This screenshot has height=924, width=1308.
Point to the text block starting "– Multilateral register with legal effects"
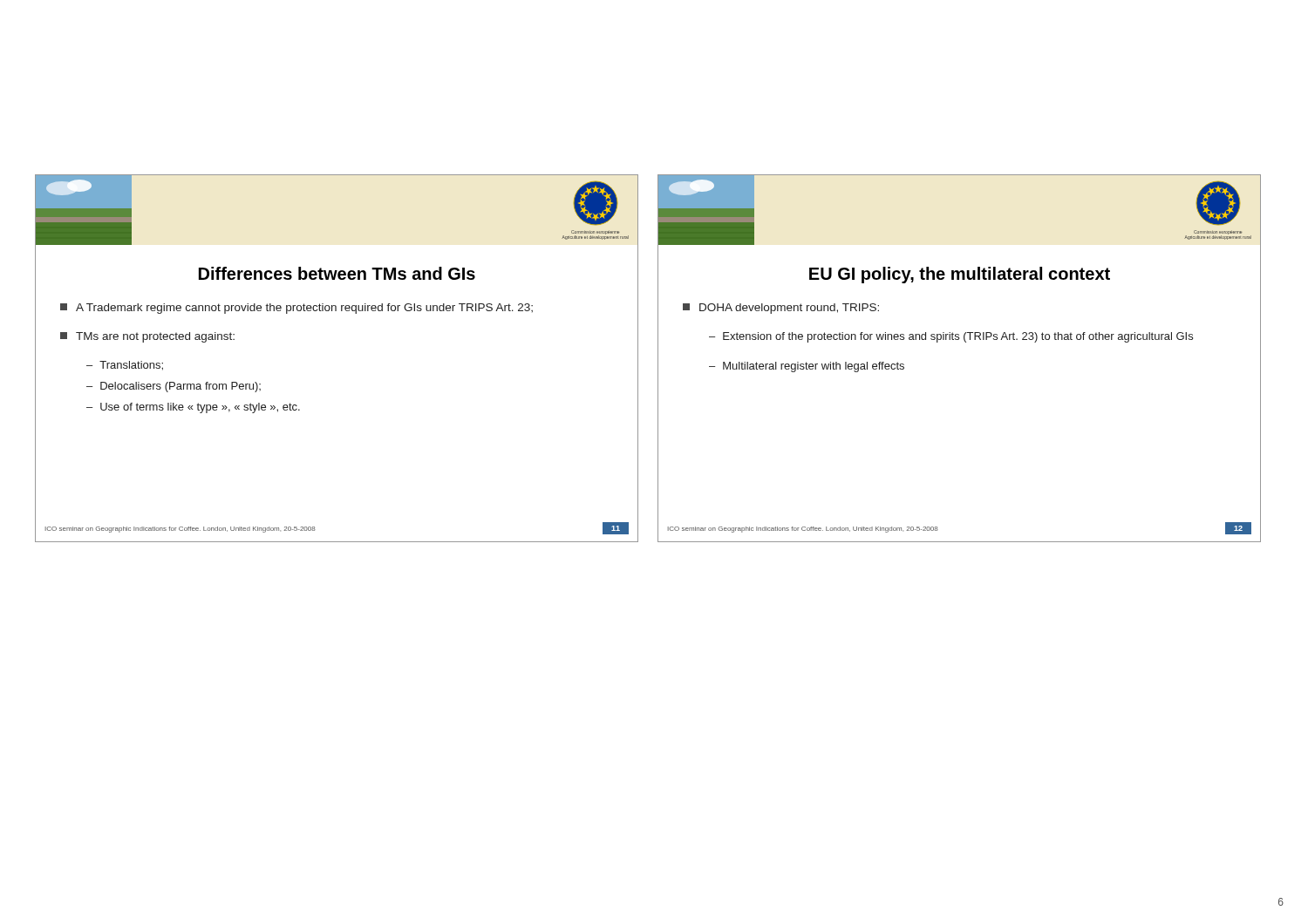(x=807, y=366)
